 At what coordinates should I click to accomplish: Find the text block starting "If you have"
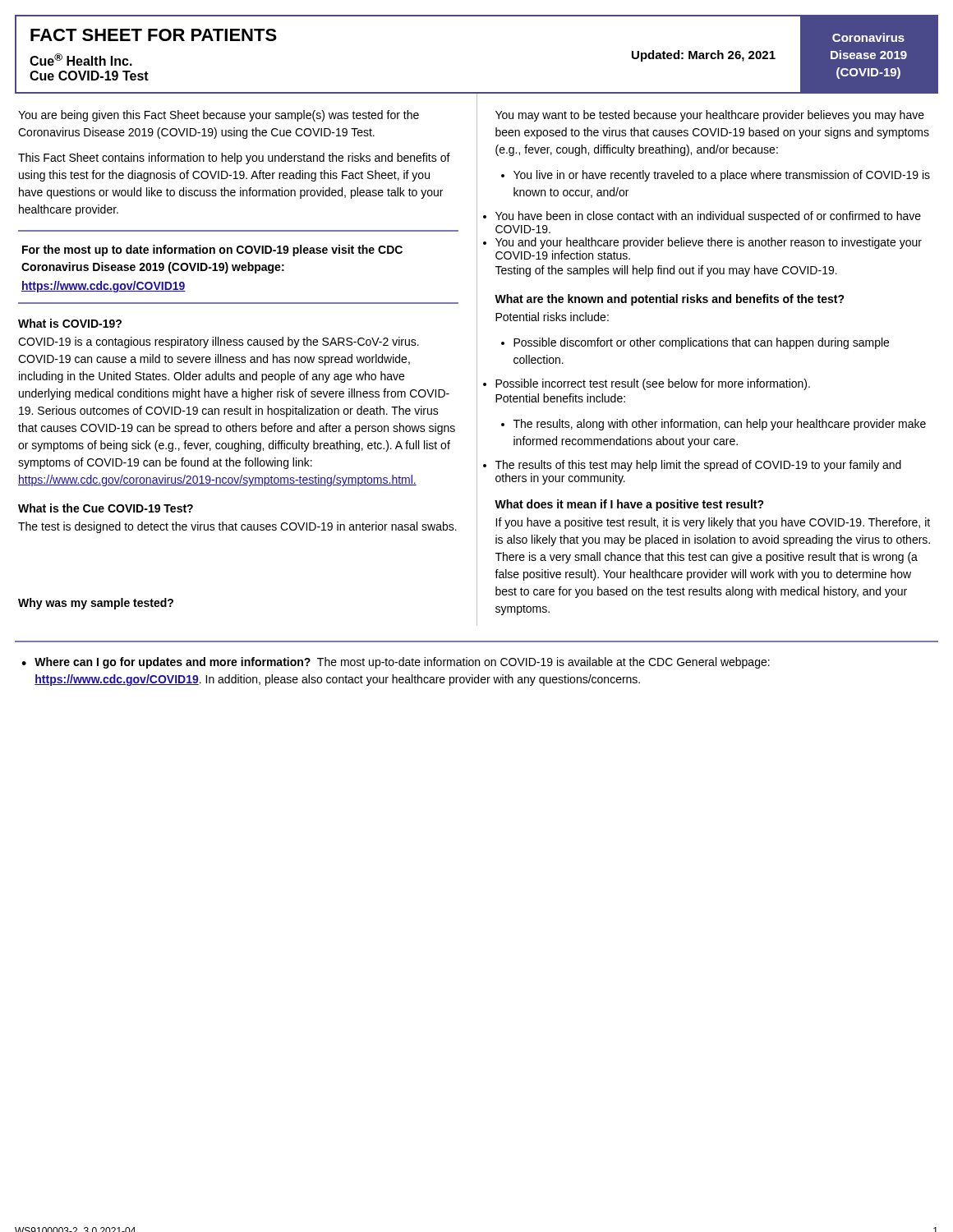point(715,566)
